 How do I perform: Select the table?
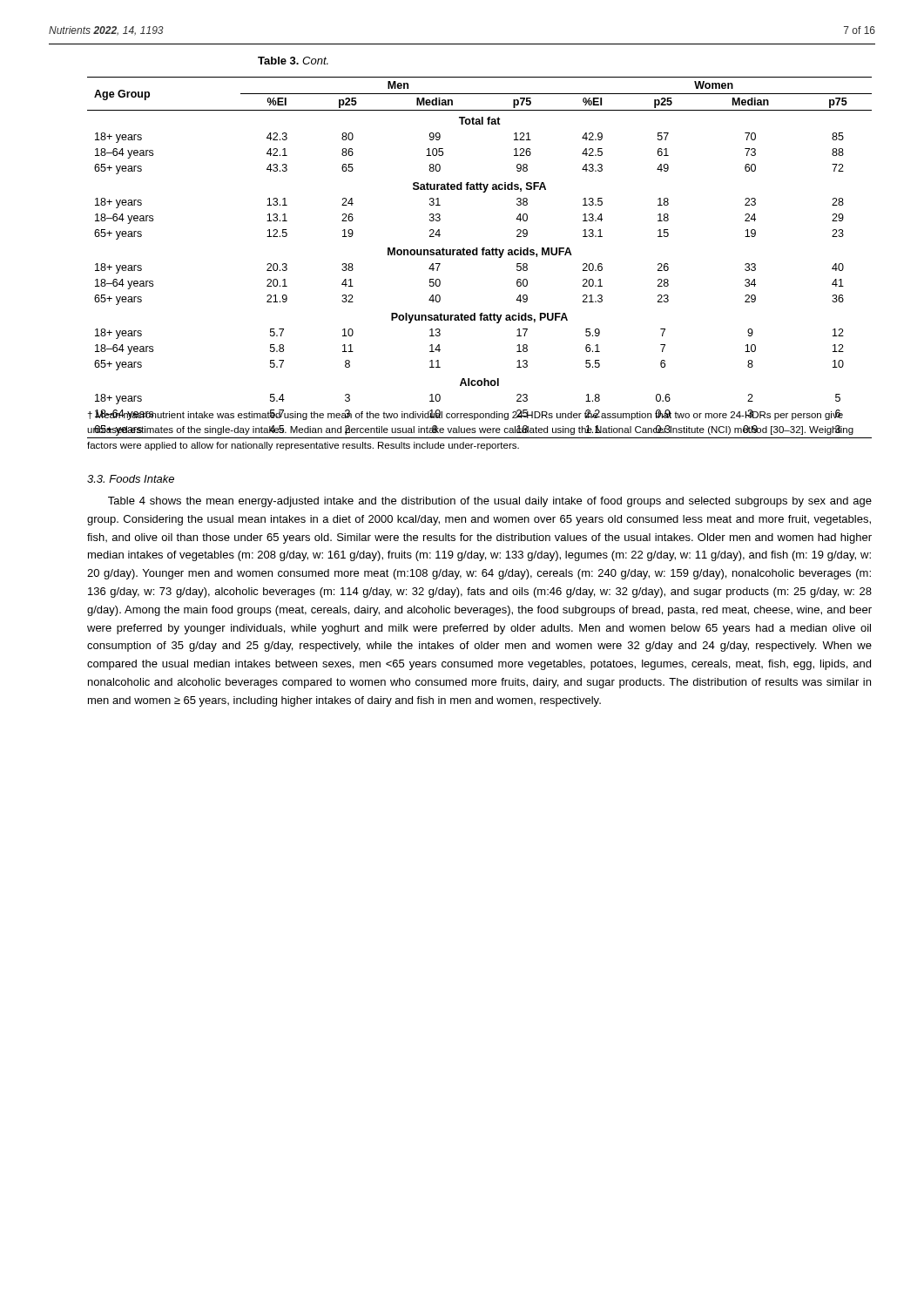coord(479,257)
